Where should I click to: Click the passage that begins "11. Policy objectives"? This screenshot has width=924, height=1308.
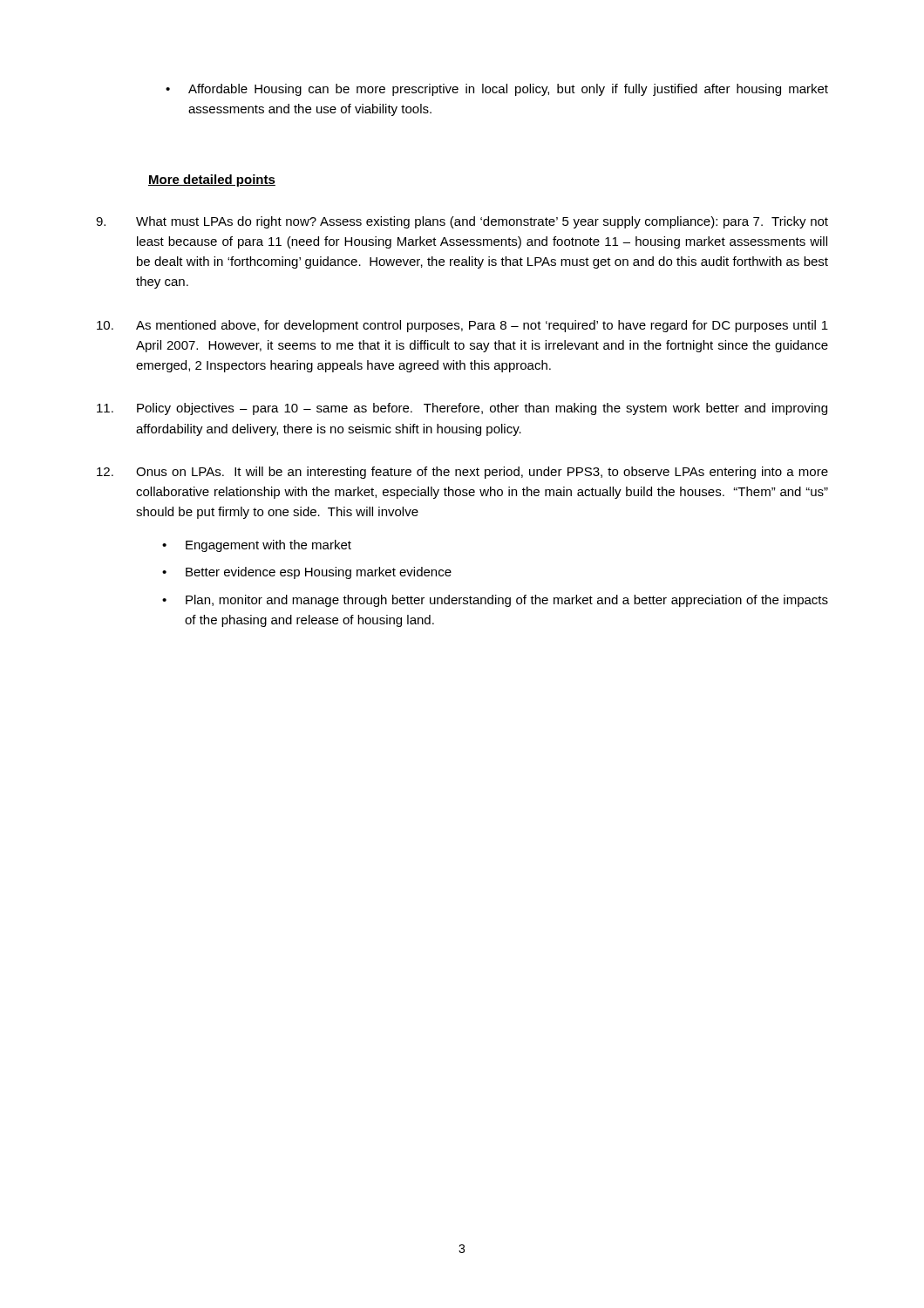click(x=462, y=418)
